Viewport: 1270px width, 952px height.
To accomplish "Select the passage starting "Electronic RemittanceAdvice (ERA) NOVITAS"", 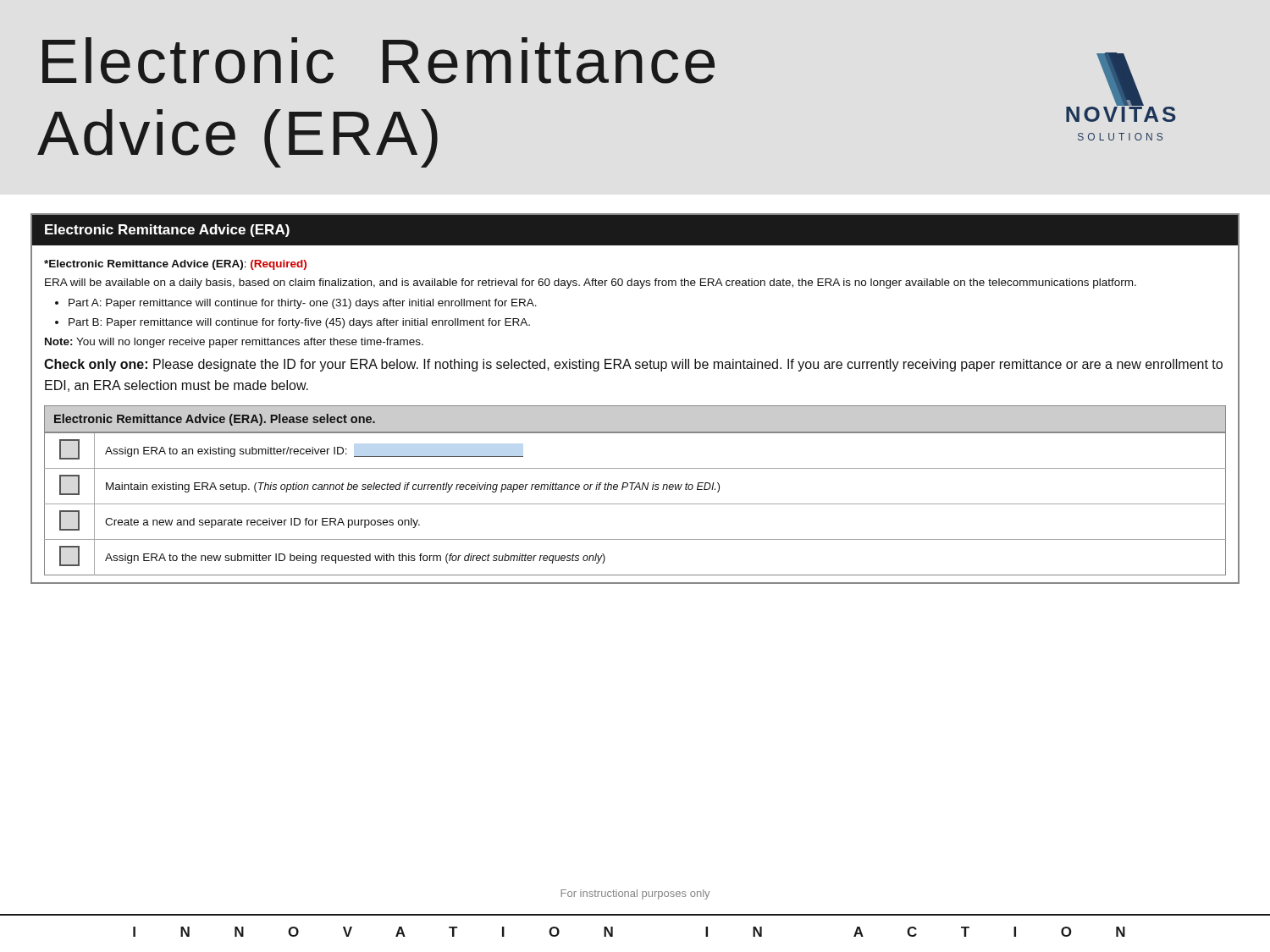I will point(620,97).
